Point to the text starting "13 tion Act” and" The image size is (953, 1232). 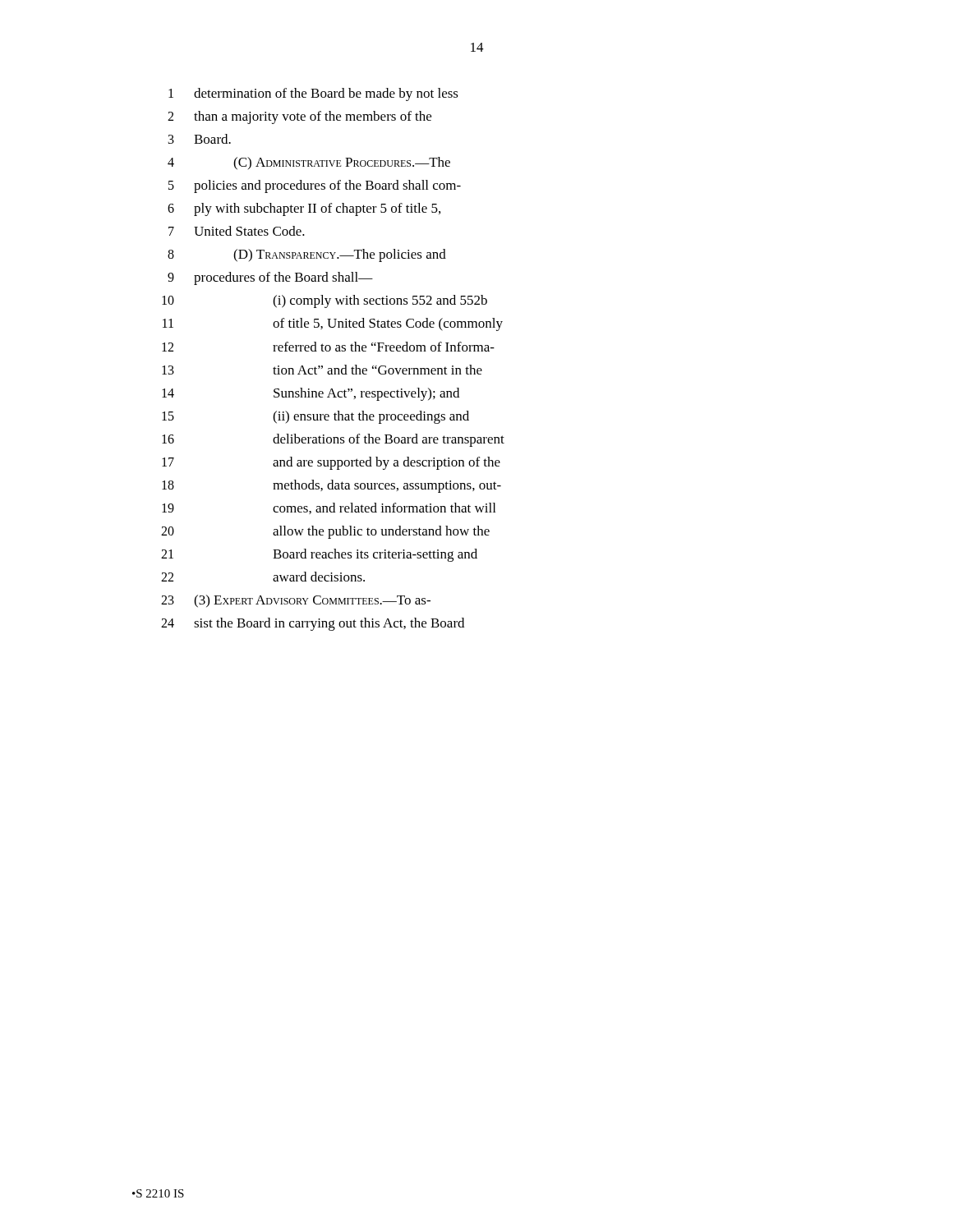point(493,370)
